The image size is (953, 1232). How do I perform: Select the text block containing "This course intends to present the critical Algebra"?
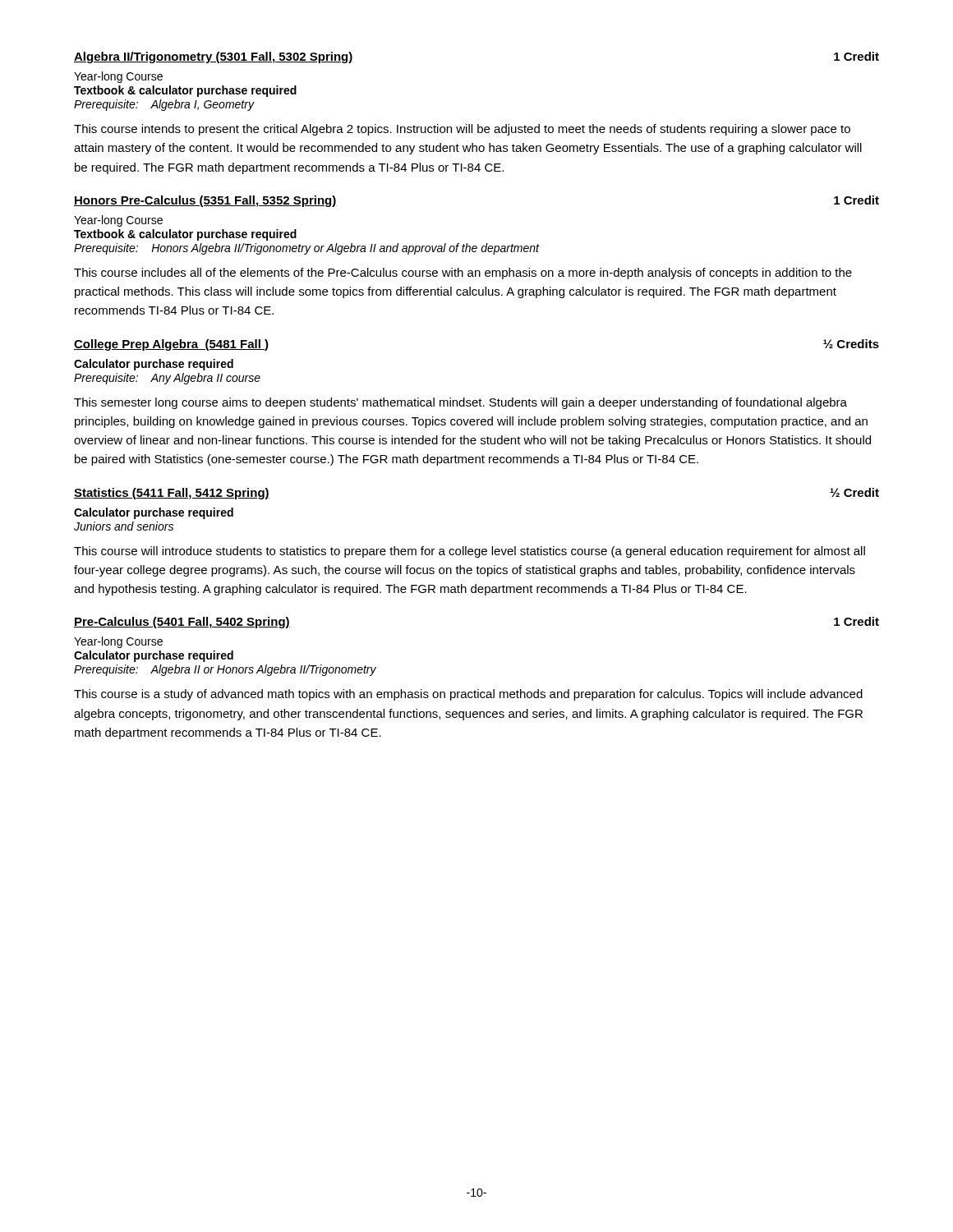click(x=468, y=148)
